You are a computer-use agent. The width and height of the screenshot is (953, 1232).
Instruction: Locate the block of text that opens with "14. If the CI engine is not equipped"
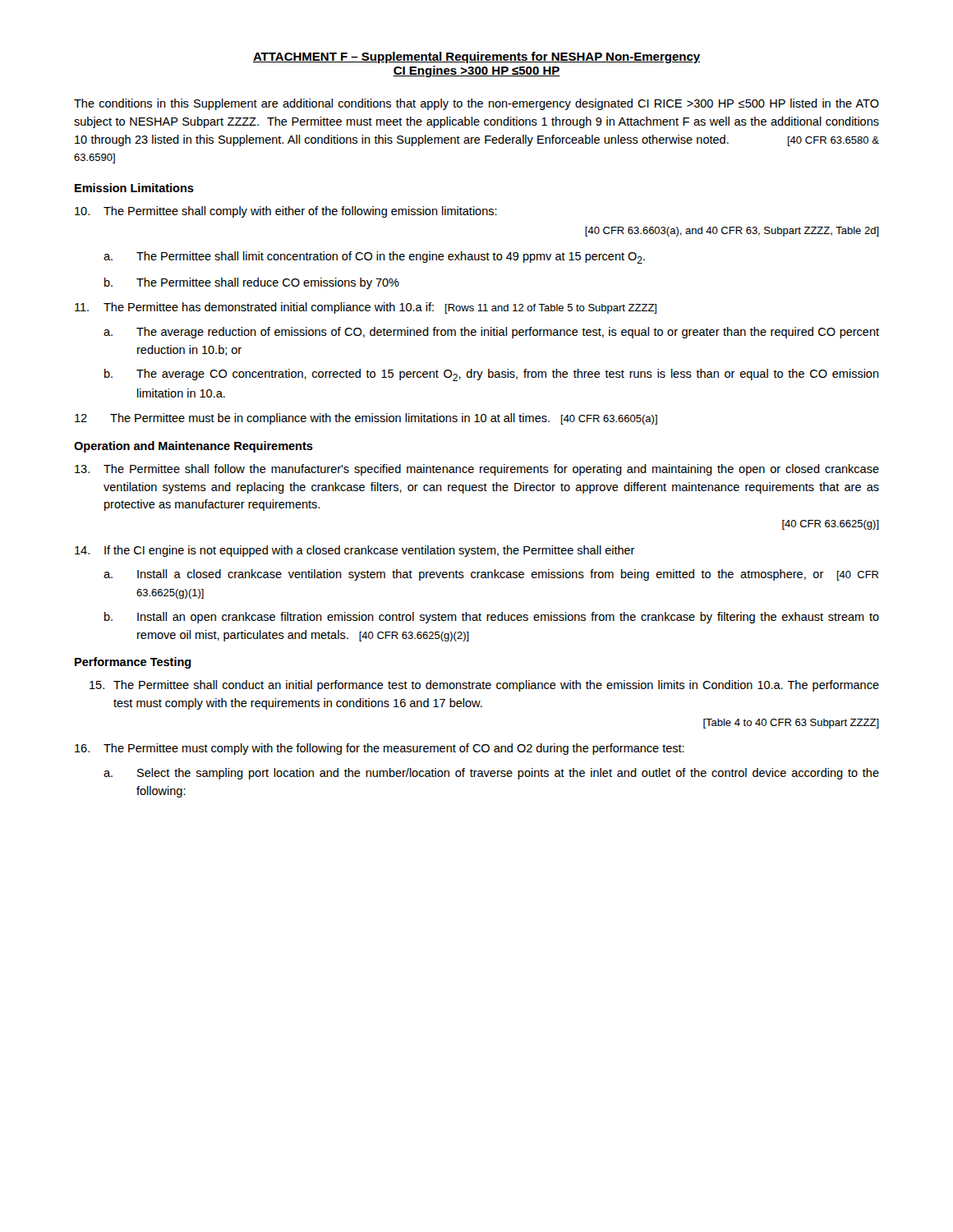click(x=476, y=551)
